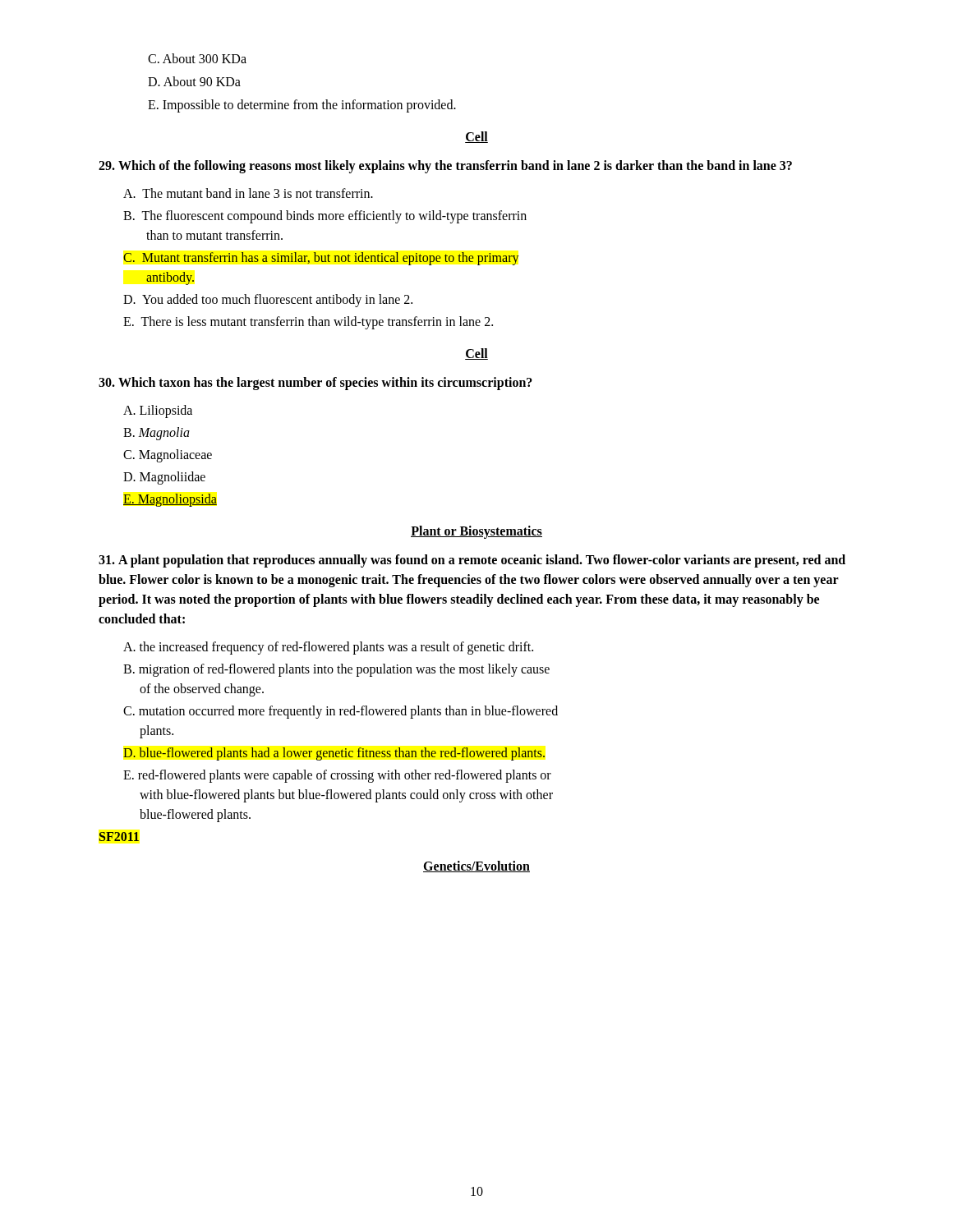Screen dimensions: 1232x953
Task: Click on the block starting "E. Impossible to"
Action: [302, 105]
